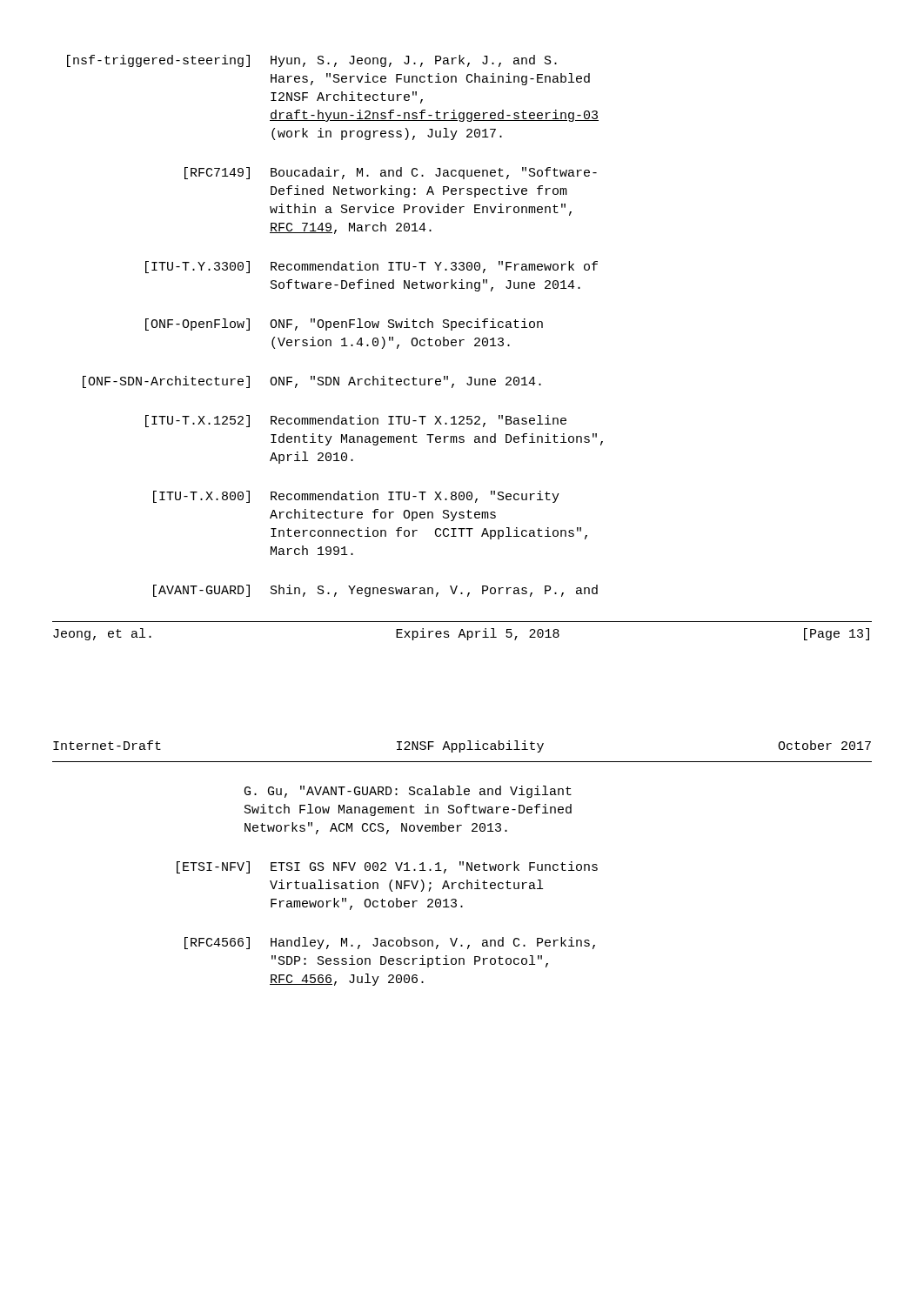The height and width of the screenshot is (1305, 924).
Task: Click the passage that begins "[ITU-T.X.800] Recommendation ITU-T X.800,"
Action: 462,525
